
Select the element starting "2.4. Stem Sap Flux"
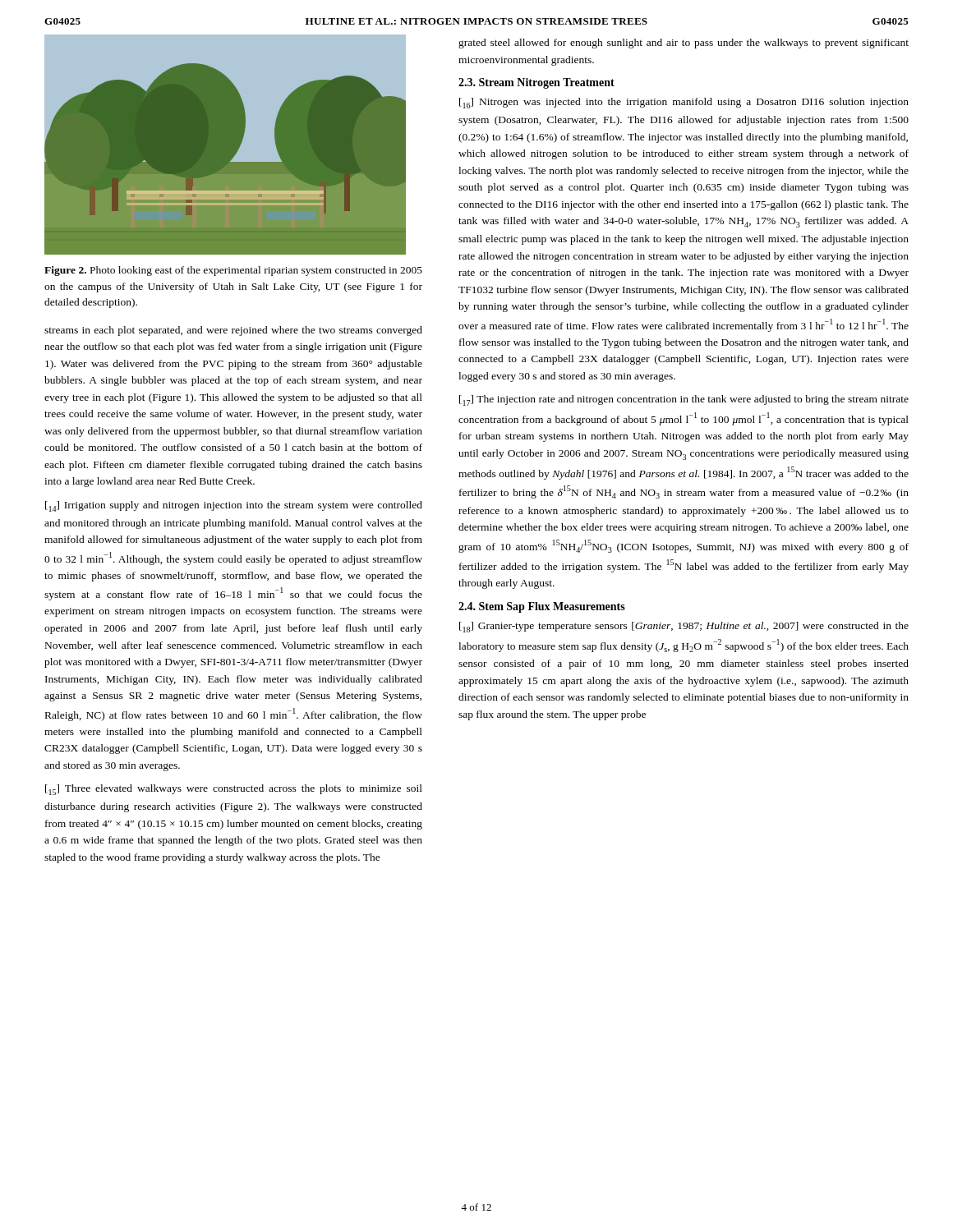542,606
